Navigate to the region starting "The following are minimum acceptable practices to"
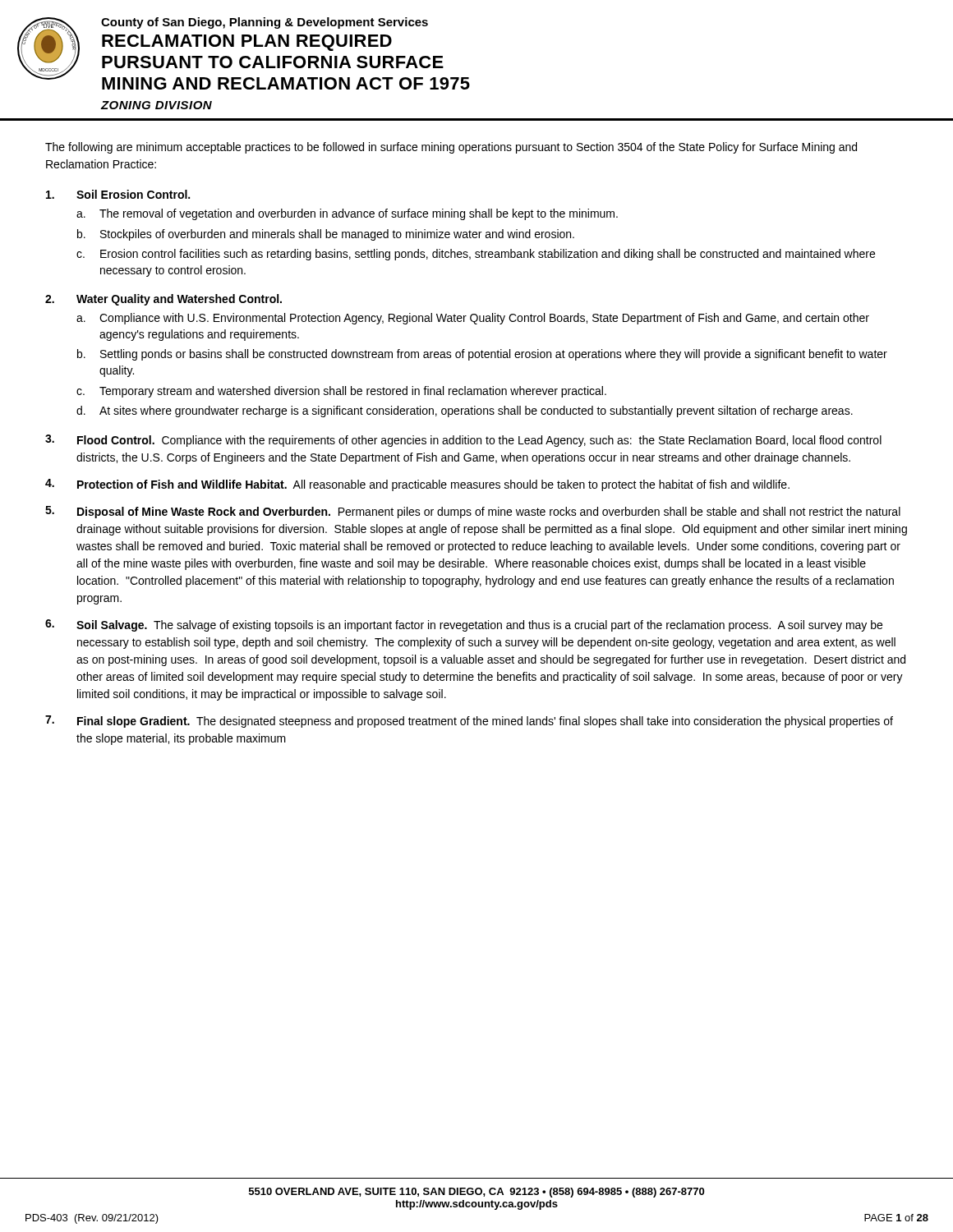The height and width of the screenshot is (1232, 953). click(x=451, y=156)
